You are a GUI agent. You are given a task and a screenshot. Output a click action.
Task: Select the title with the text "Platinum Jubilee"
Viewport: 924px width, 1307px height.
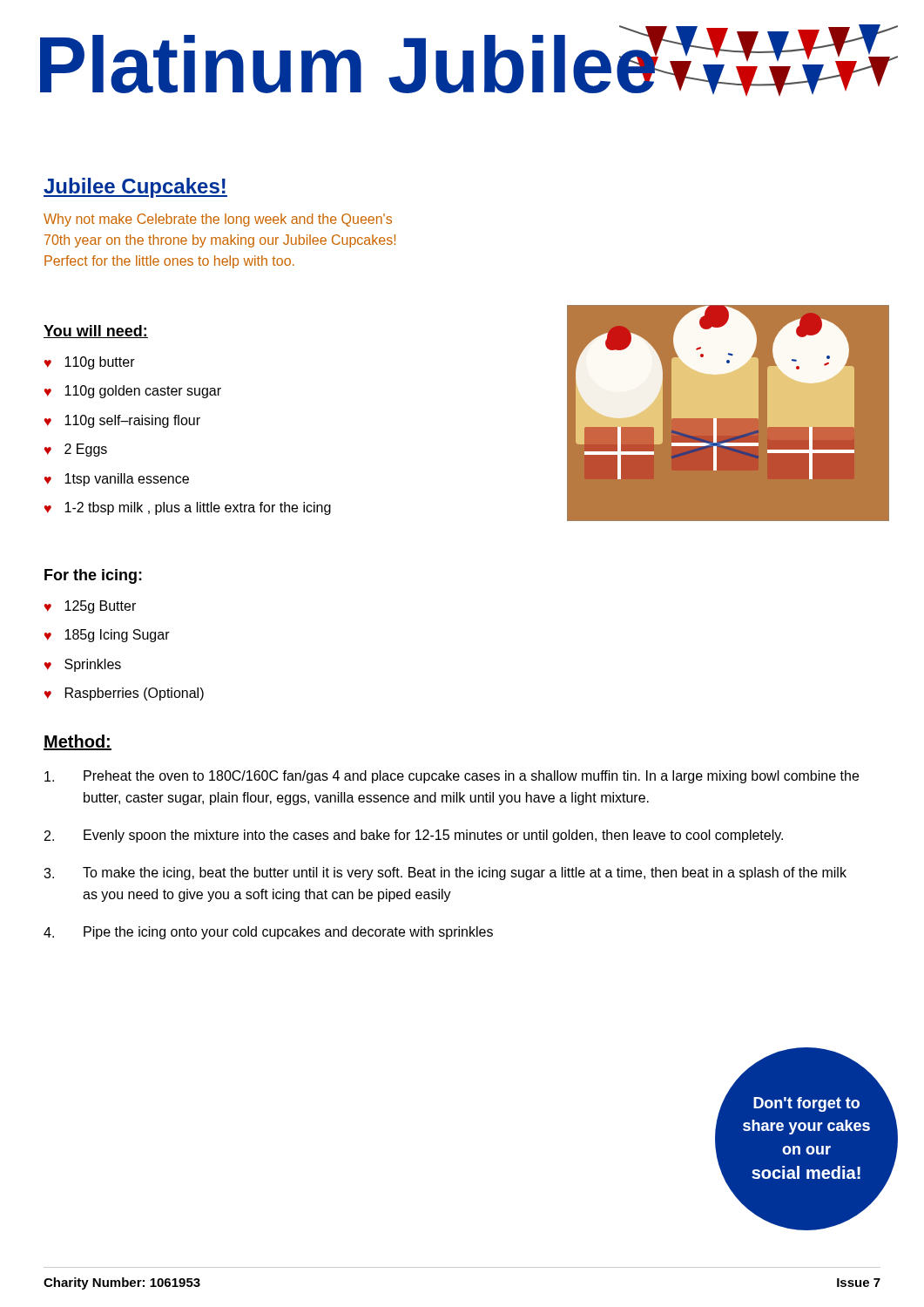pyautogui.click(x=346, y=66)
